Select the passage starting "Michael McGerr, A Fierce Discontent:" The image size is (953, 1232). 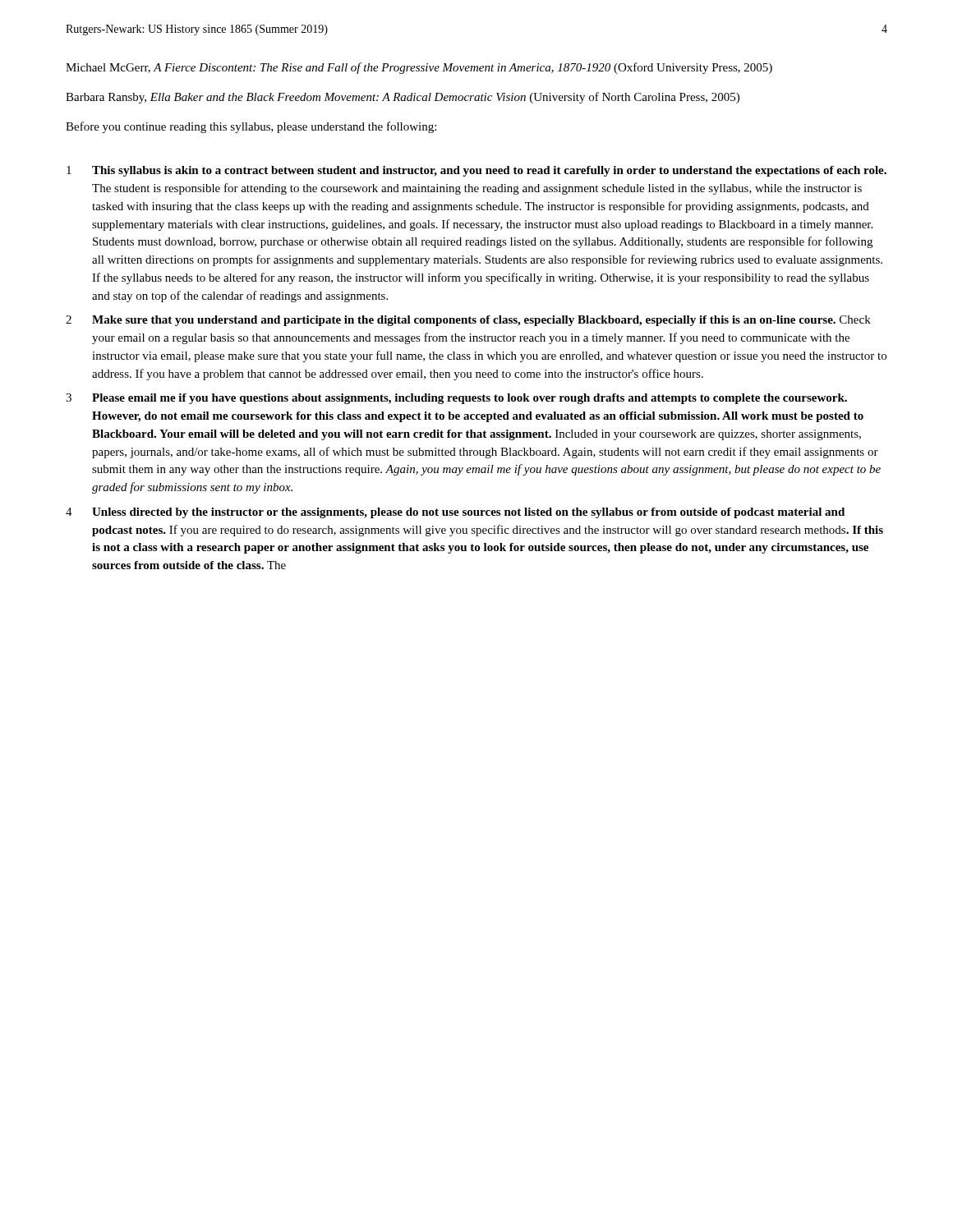[419, 67]
